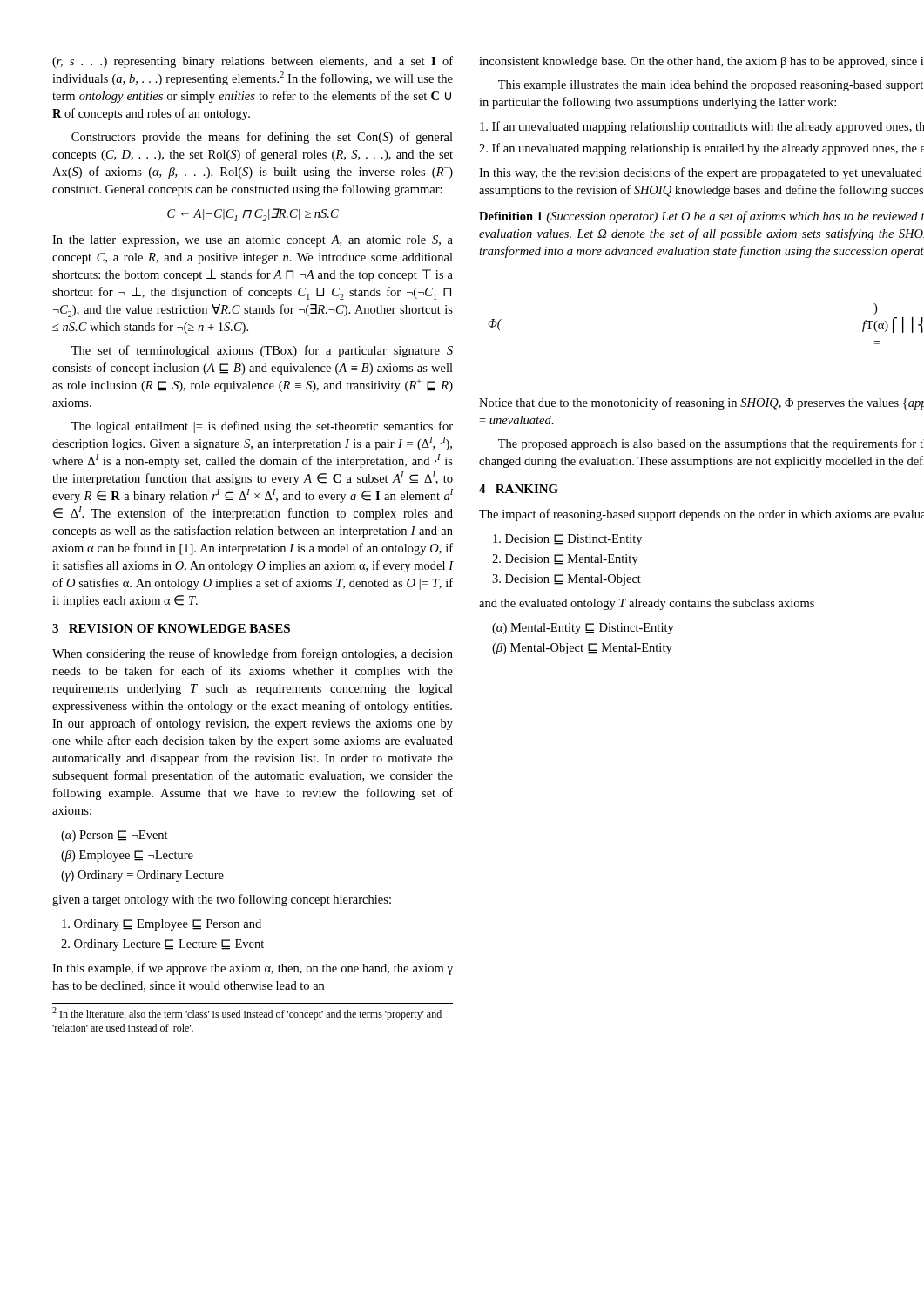Image resolution: width=924 pixels, height=1307 pixels.
Task: Select the list item that reads "2. If an unevaluated"
Action: (702, 148)
